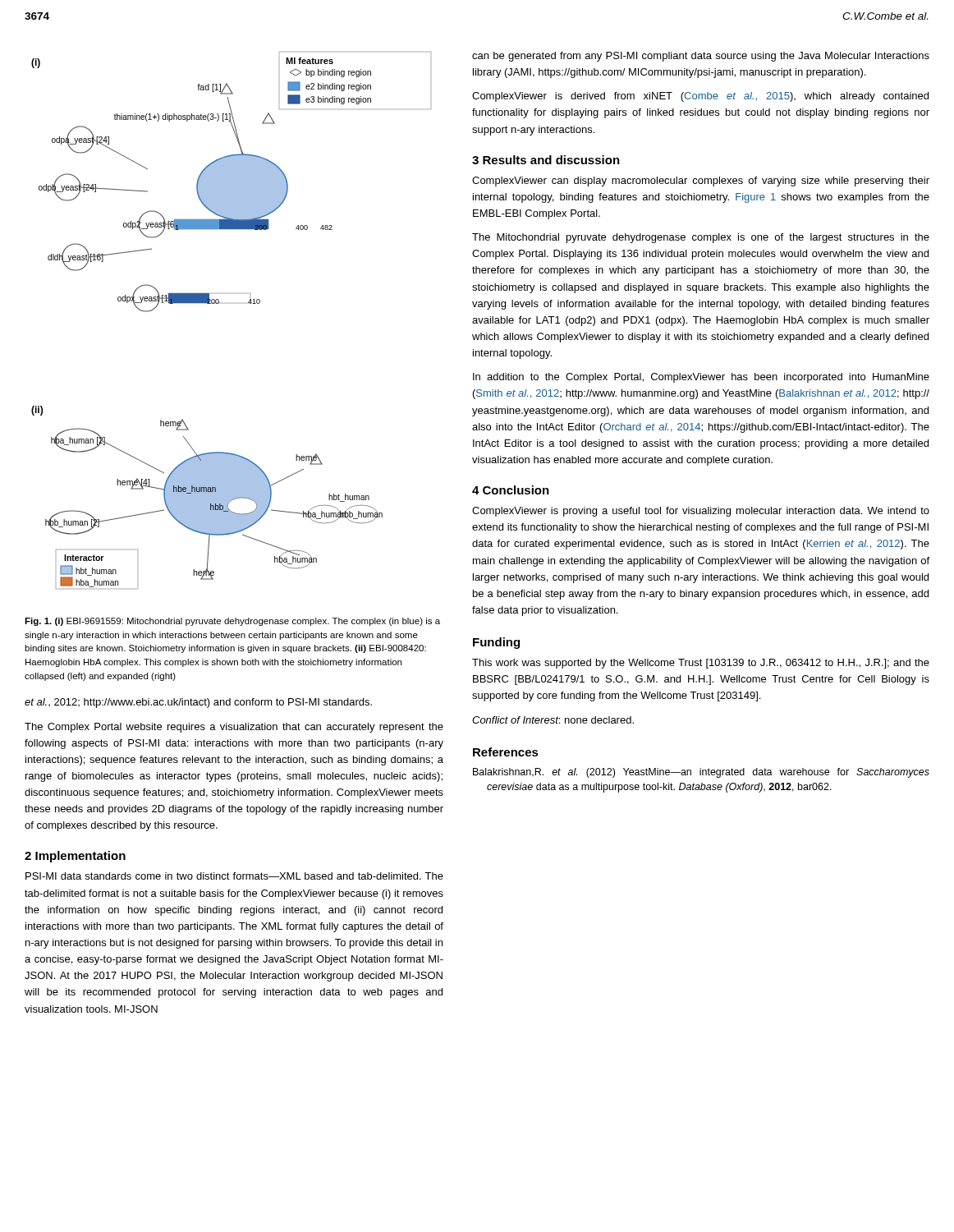Select a caption

click(232, 648)
